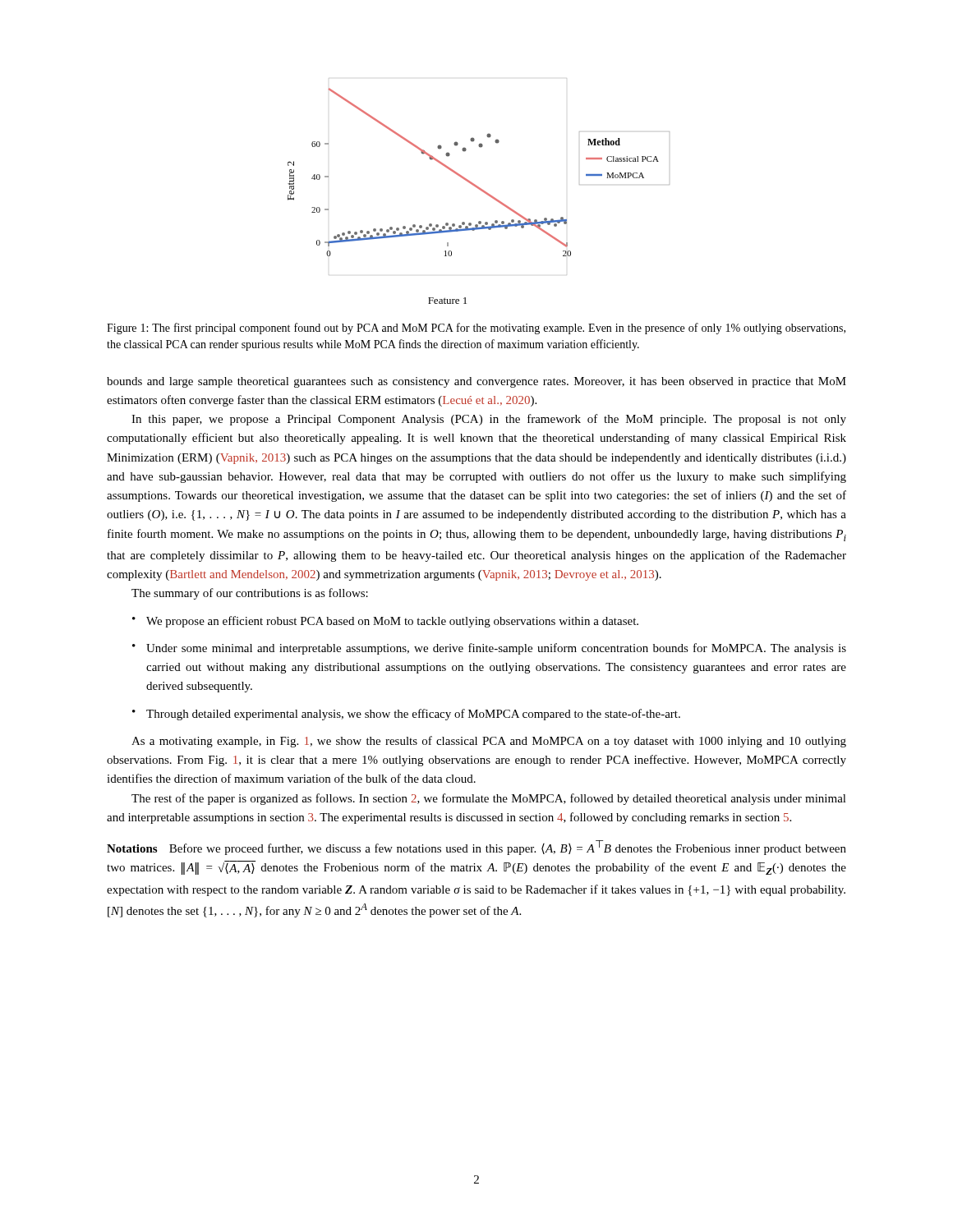
Task: Find the block on this page that starts "As a motivating example, in"
Action: (476, 760)
